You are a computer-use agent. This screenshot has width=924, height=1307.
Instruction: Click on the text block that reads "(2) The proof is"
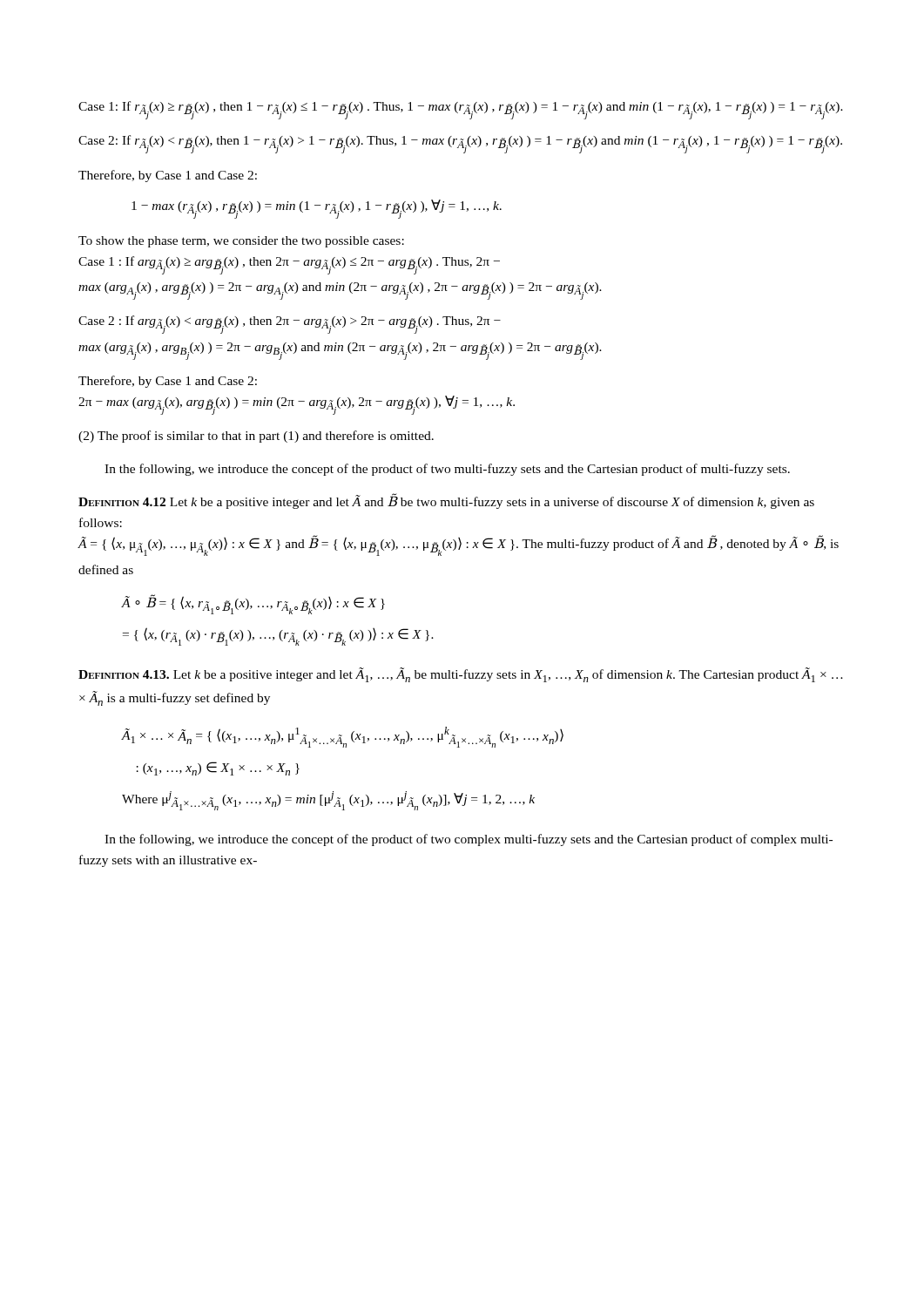click(256, 436)
